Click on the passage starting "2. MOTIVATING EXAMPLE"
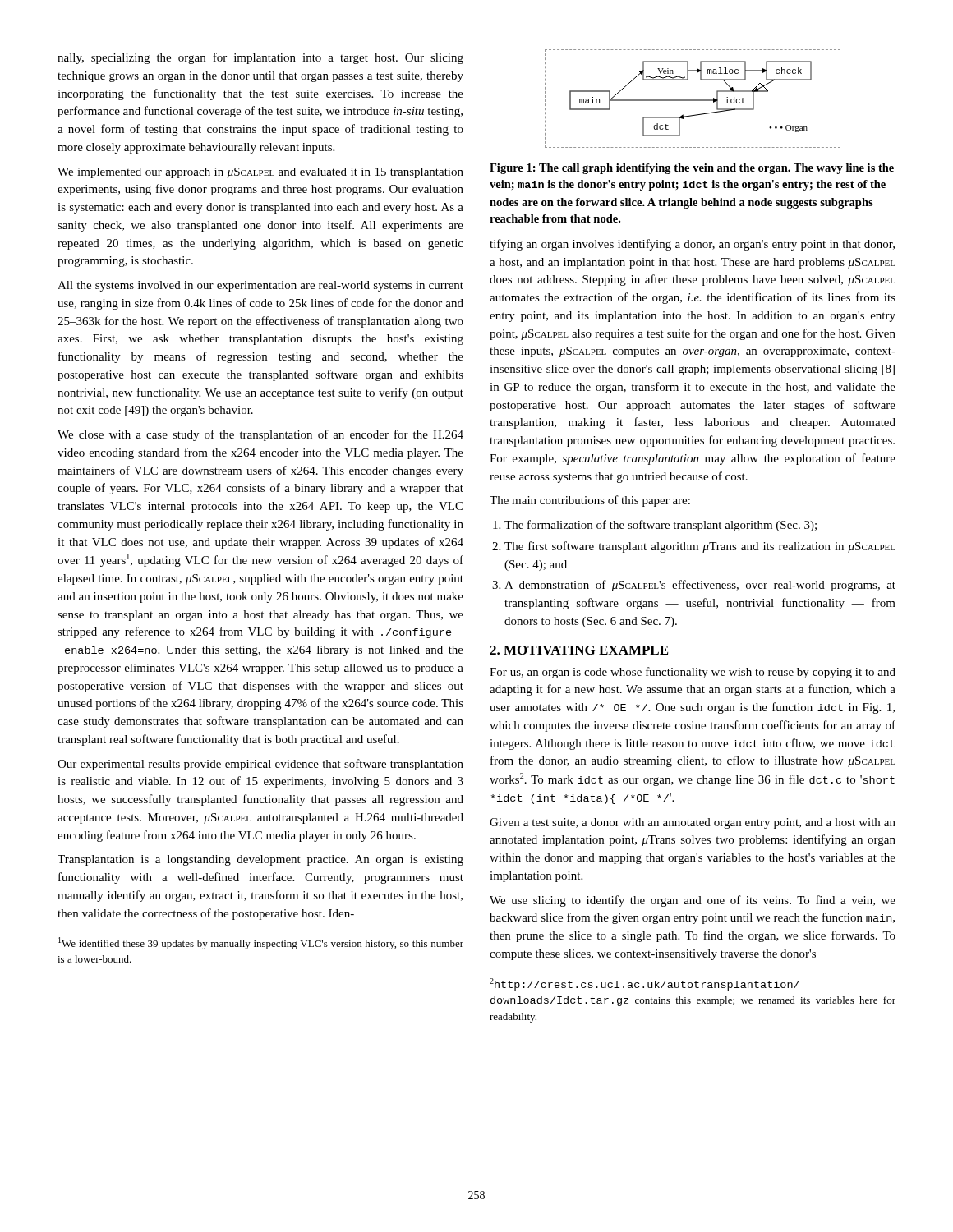This screenshot has height=1232, width=953. 579,650
